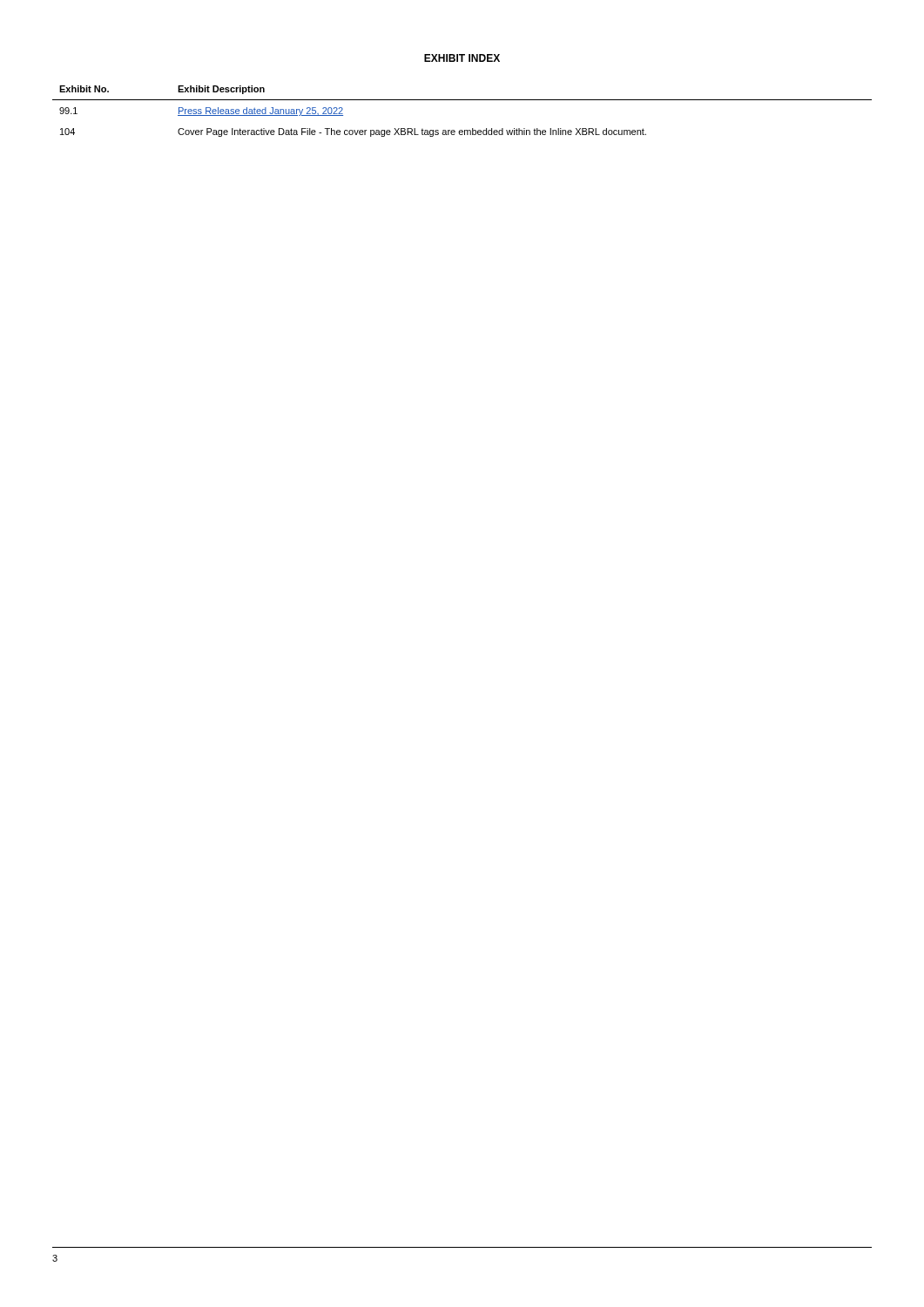This screenshot has height=1307, width=924.
Task: Locate the table with the text "Exhibit No."
Action: click(x=462, y=111)
